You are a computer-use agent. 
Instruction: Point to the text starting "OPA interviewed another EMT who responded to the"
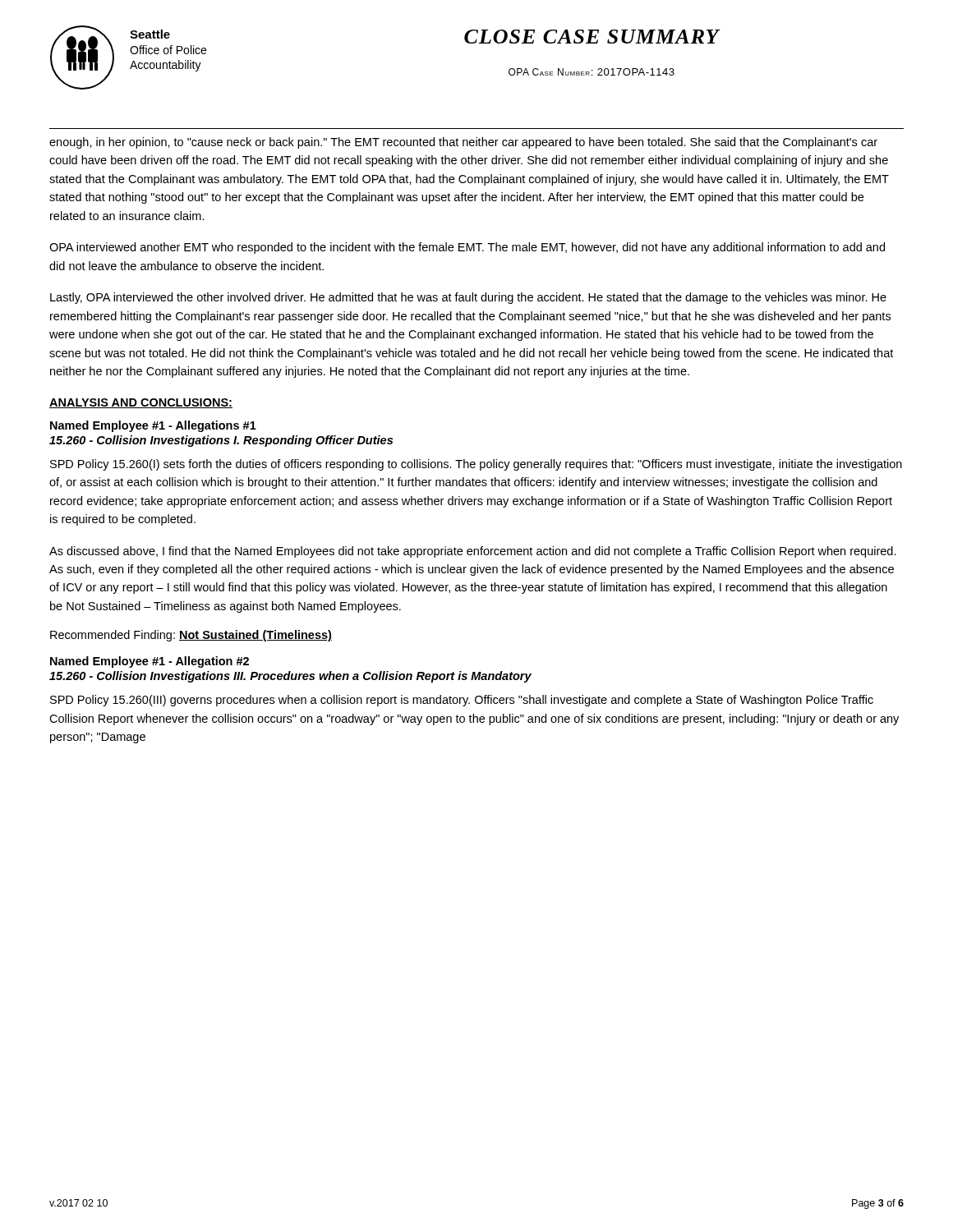[x=467, y=257]
